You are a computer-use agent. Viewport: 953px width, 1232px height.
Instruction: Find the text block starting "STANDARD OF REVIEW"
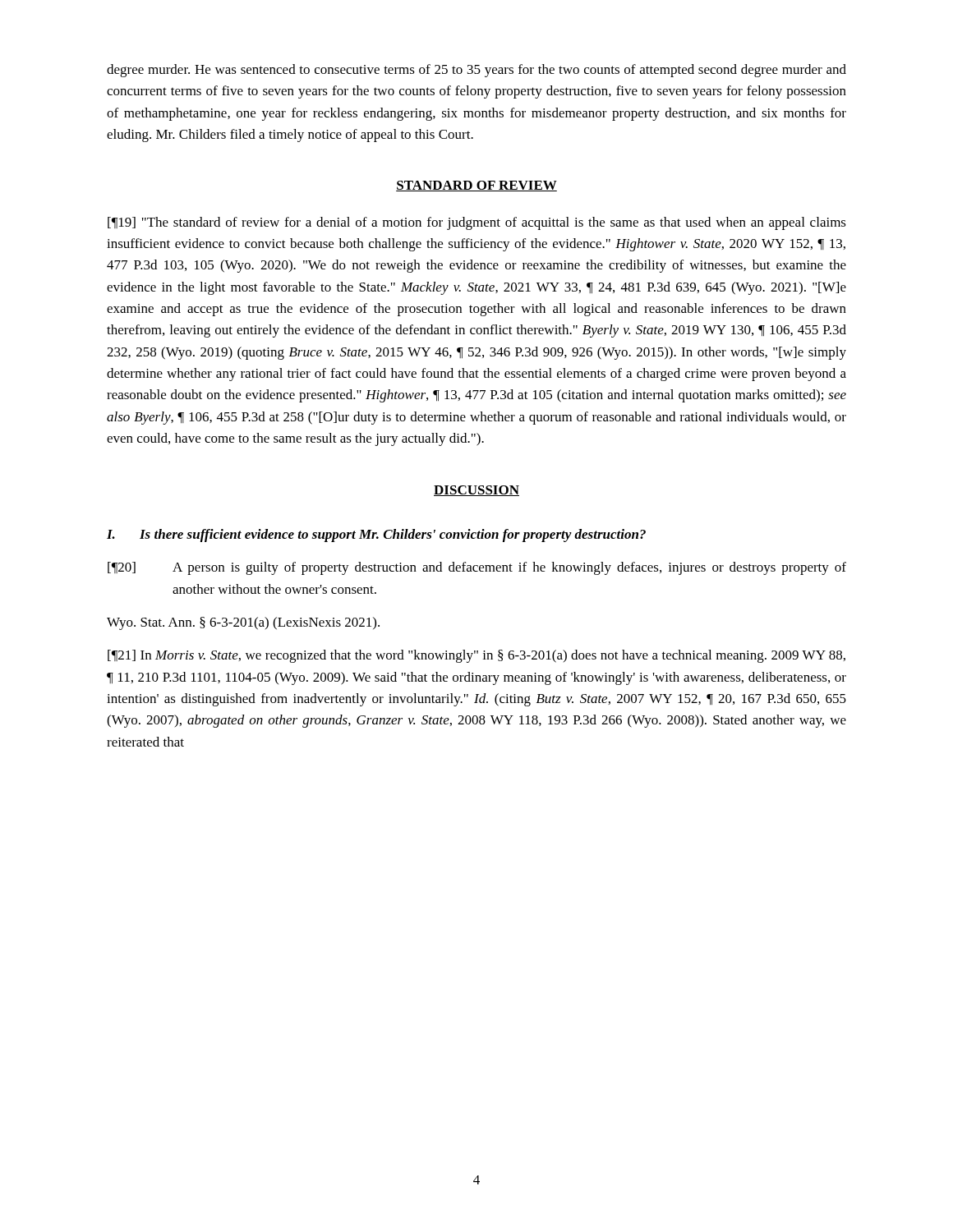[x=476, y=185]
